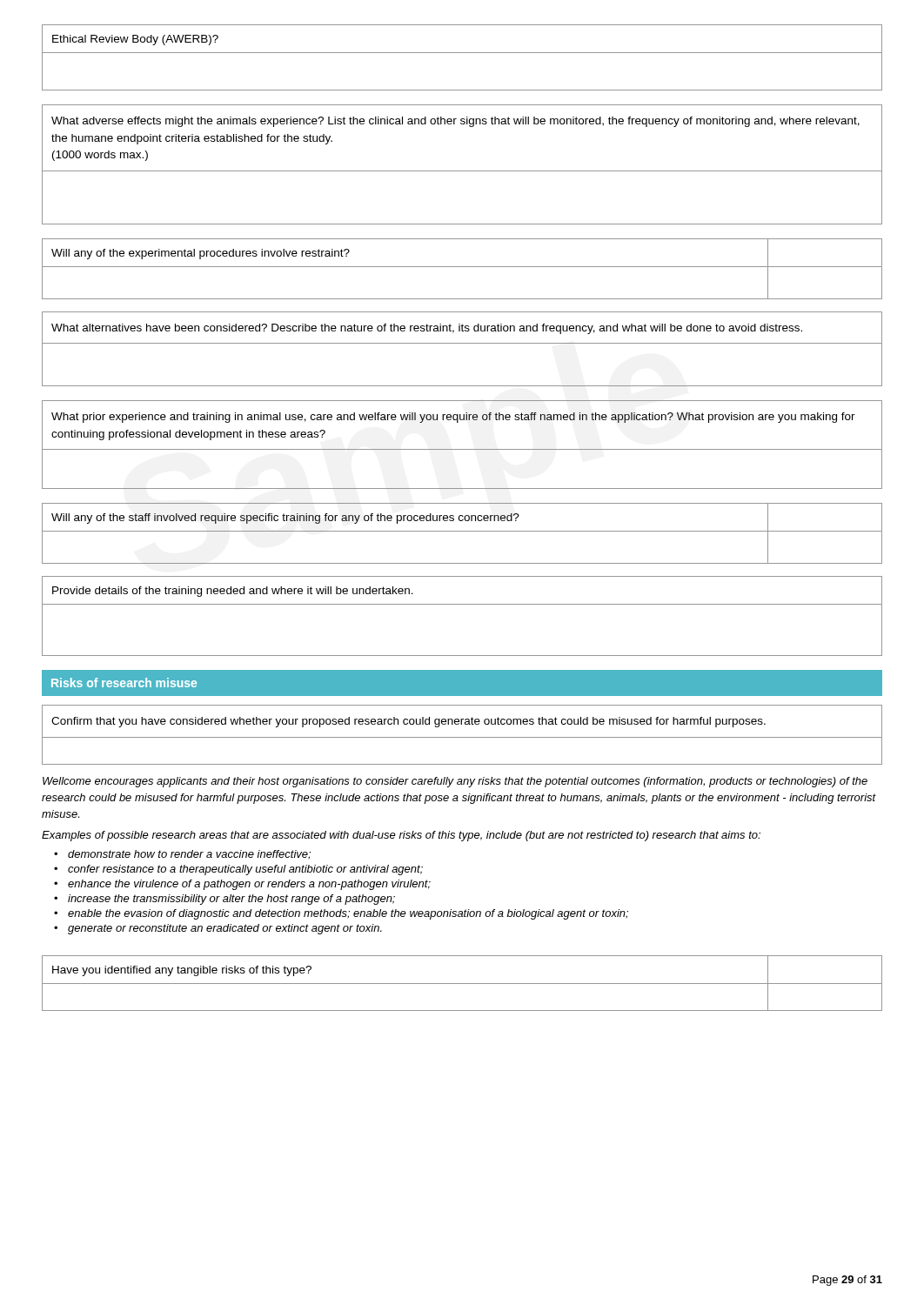Locate the text "Will any of the experimental procedures involve restraint?"
The height and width of the screenshot is (1305, 924).
[x=462, y=253]
